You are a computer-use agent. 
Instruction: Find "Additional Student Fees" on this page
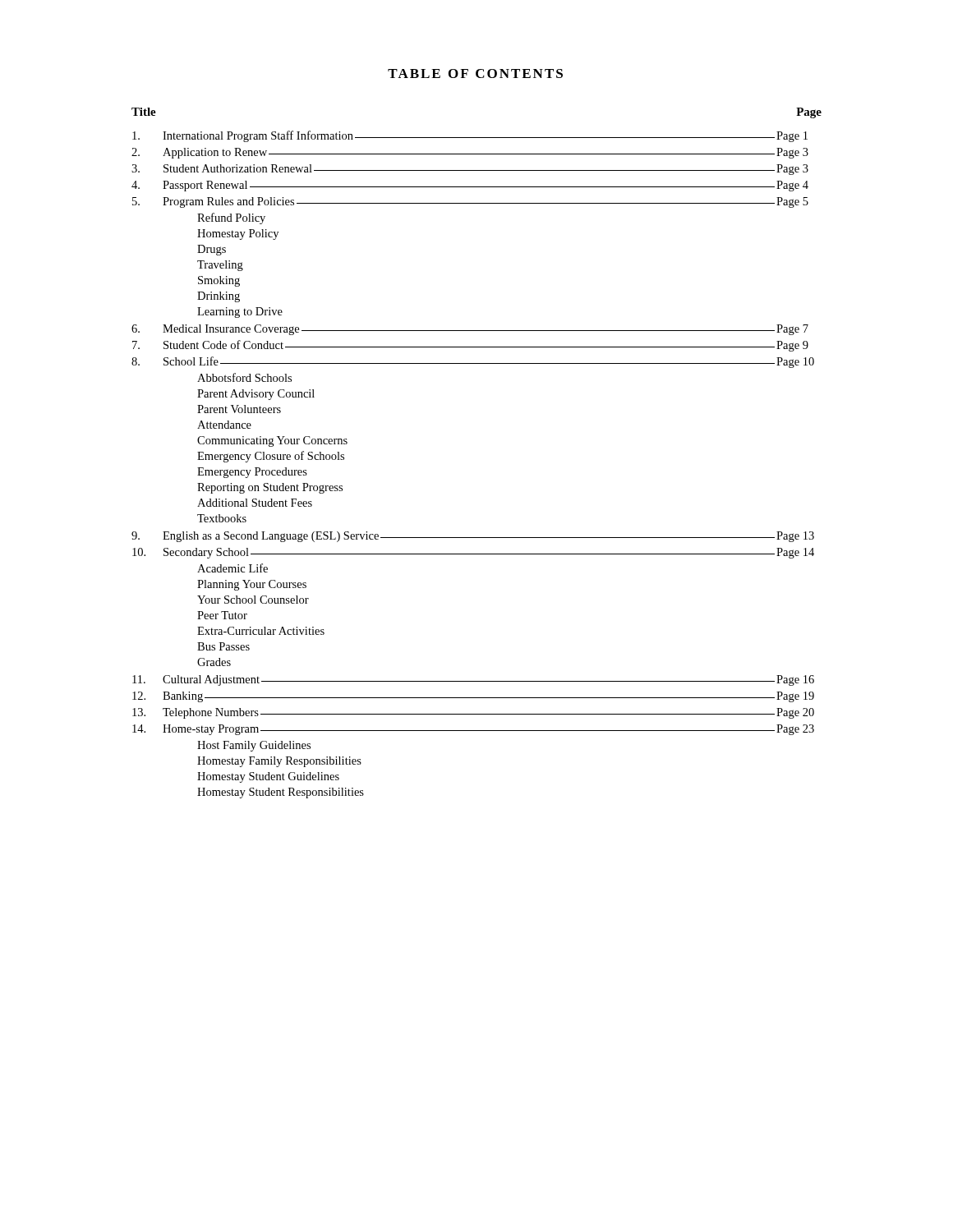(255, 503)
